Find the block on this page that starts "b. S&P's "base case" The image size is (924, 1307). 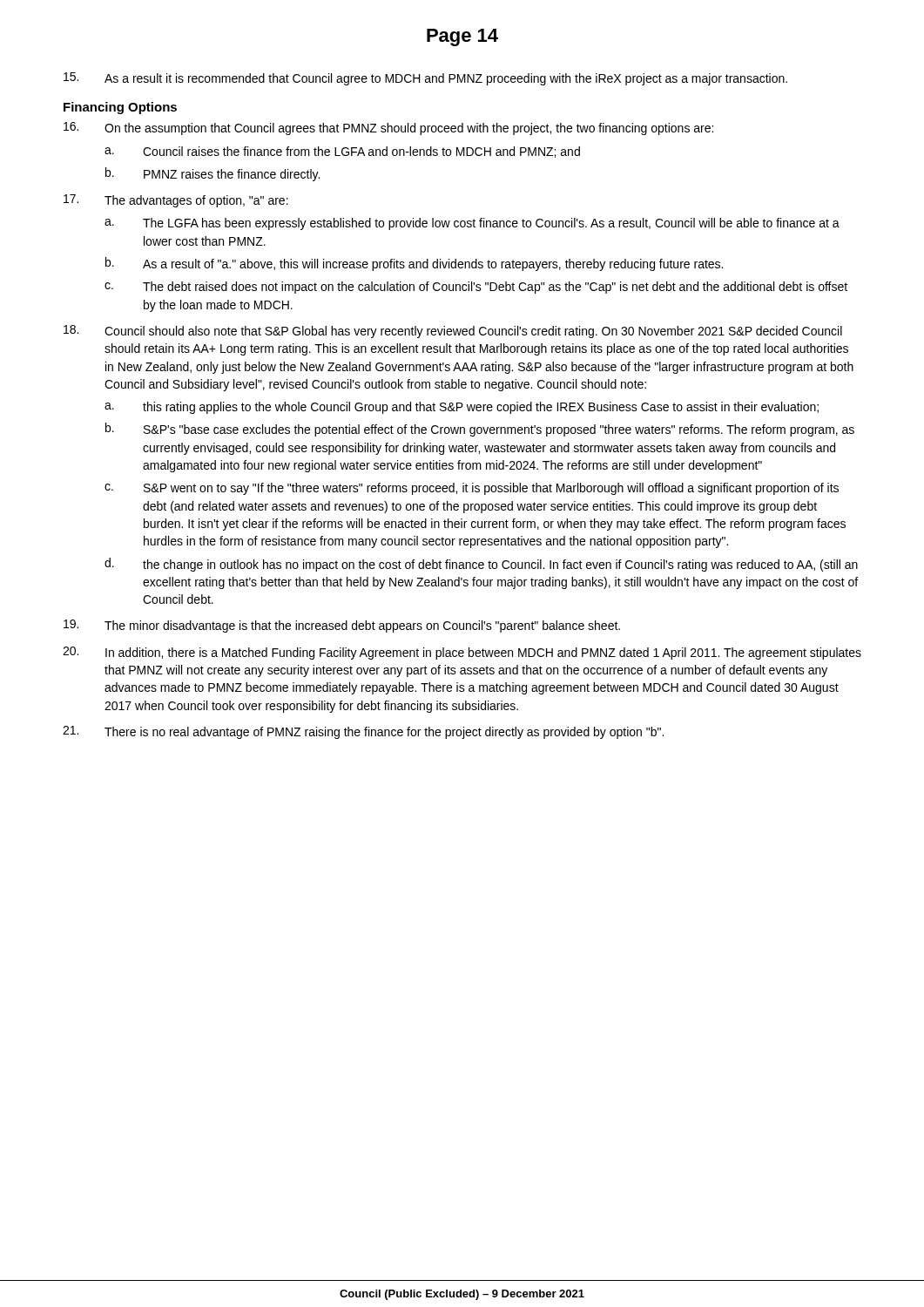(483, 448)
